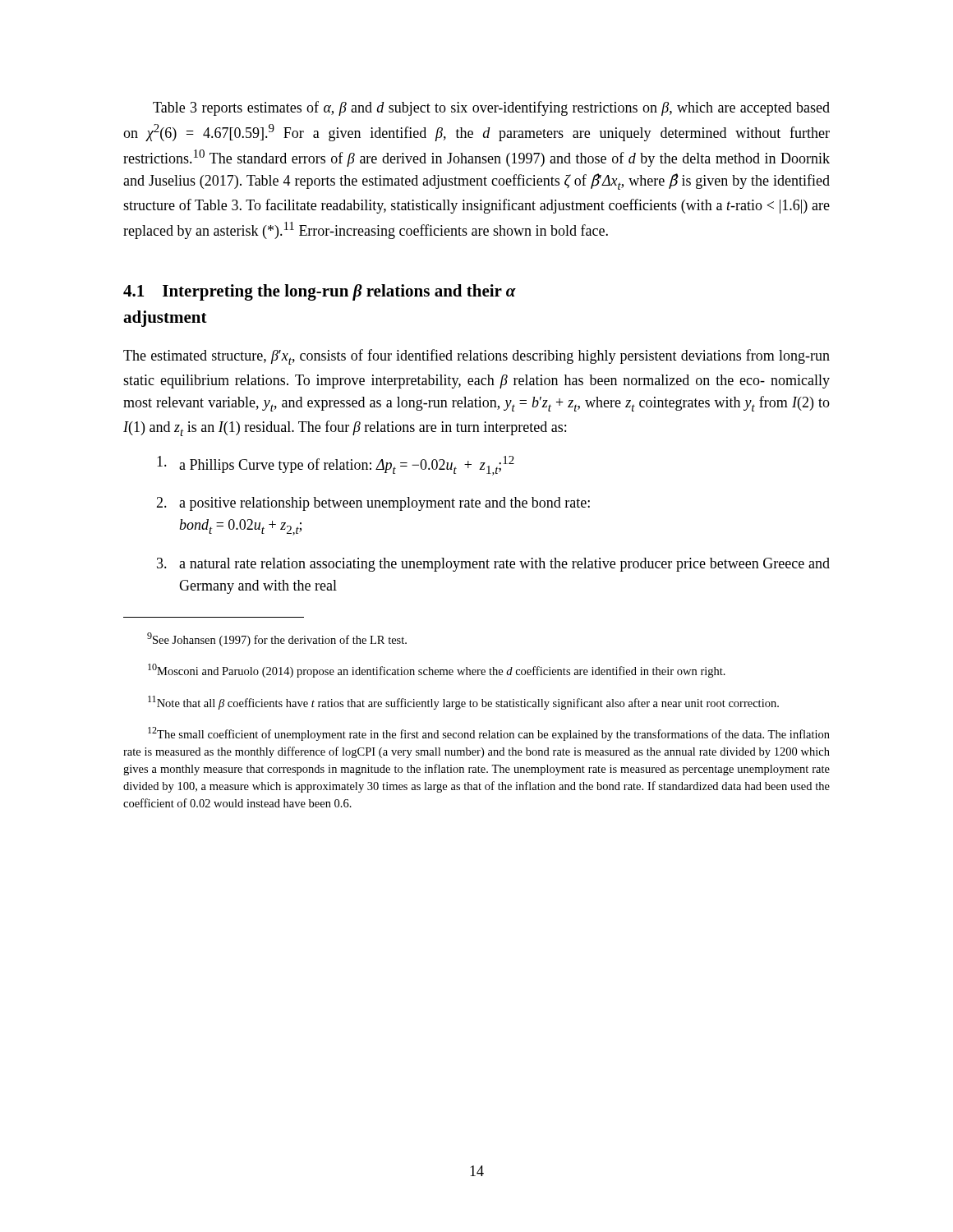Click on the list item that reads "2. a positive relationship between unemployment"
This screenshot has height=1232, width=953.
(493, 516)
